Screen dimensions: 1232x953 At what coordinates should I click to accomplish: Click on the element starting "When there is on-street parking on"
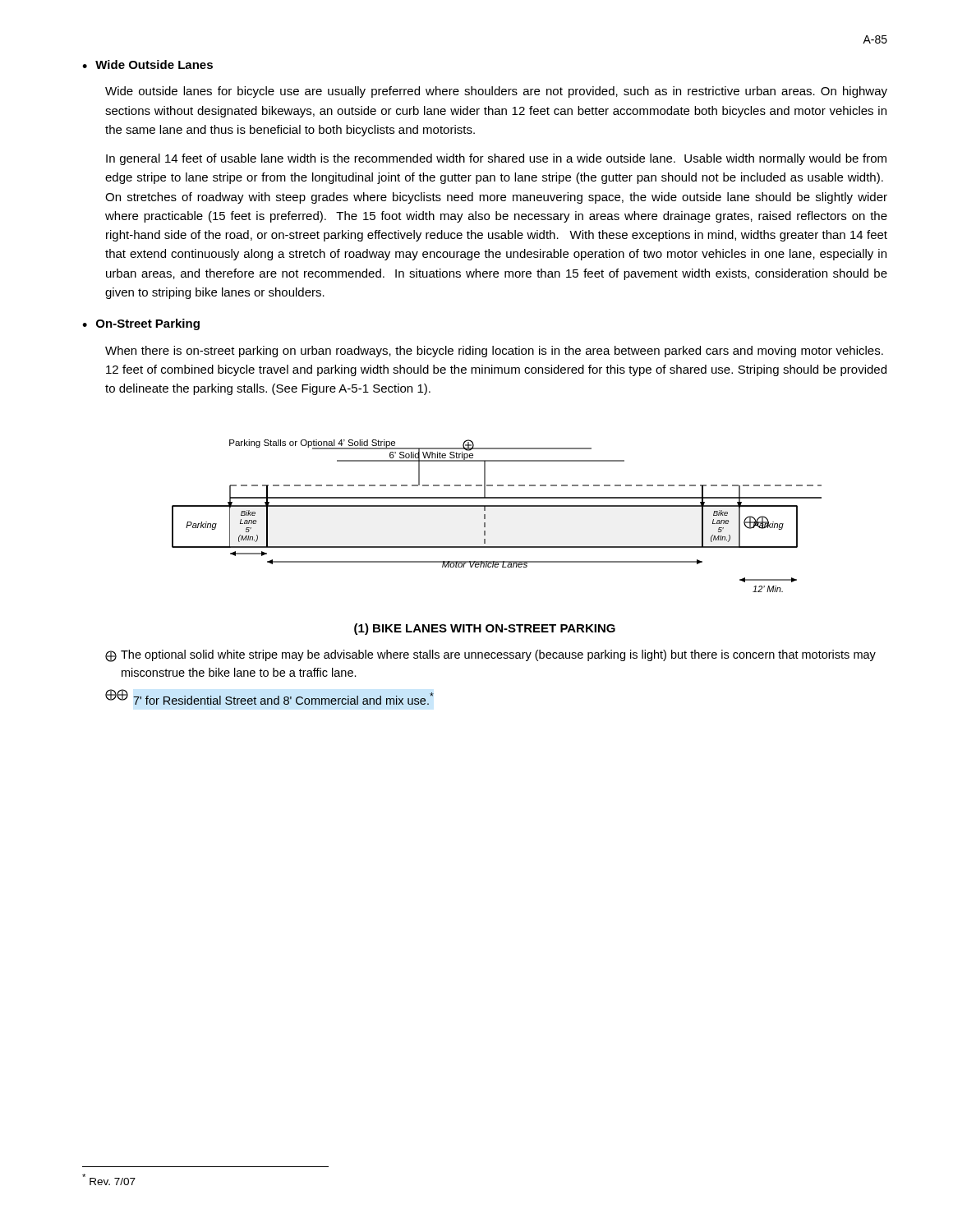pos(496,369)
